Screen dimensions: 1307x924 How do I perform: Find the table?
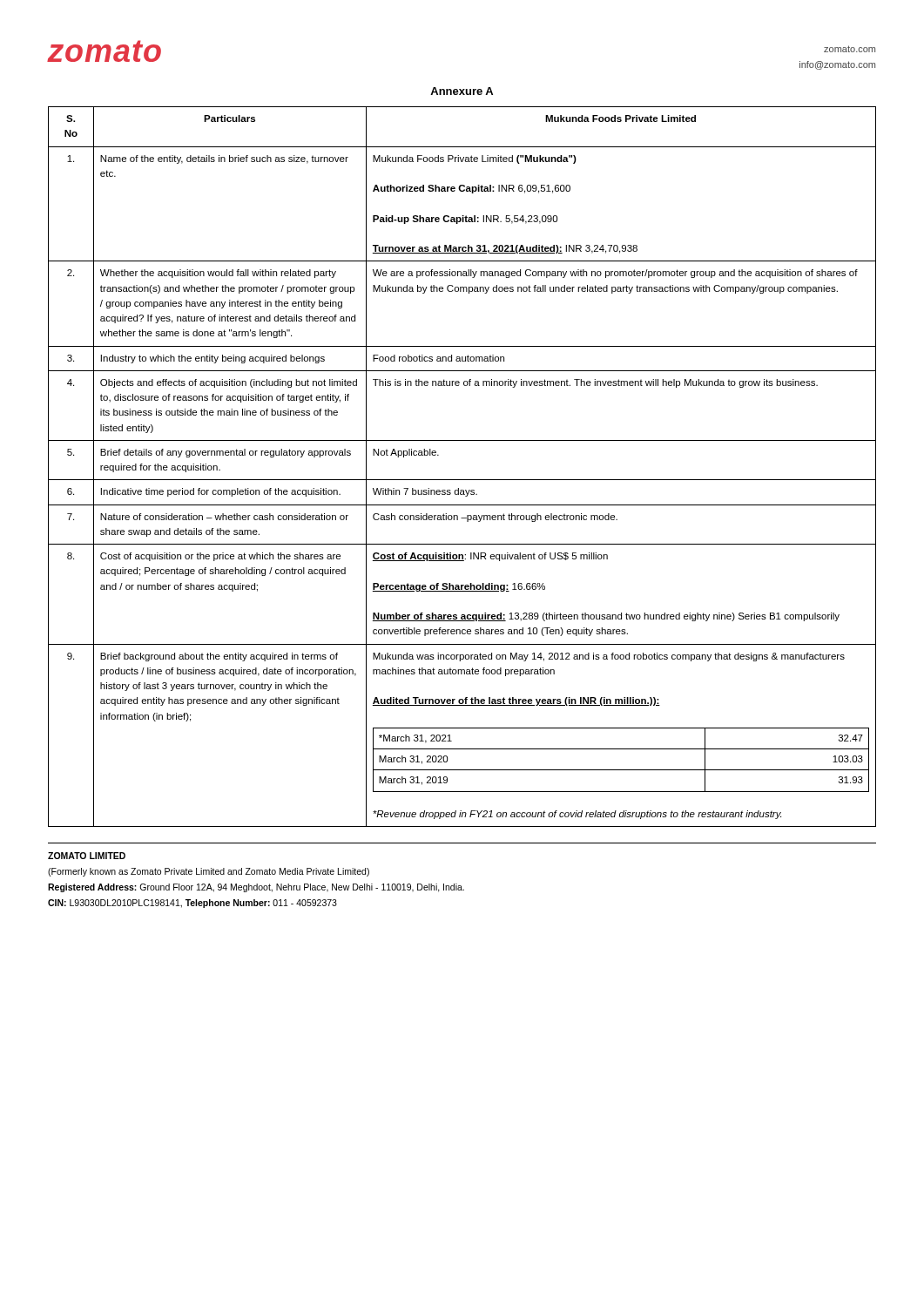pos(462,467)
